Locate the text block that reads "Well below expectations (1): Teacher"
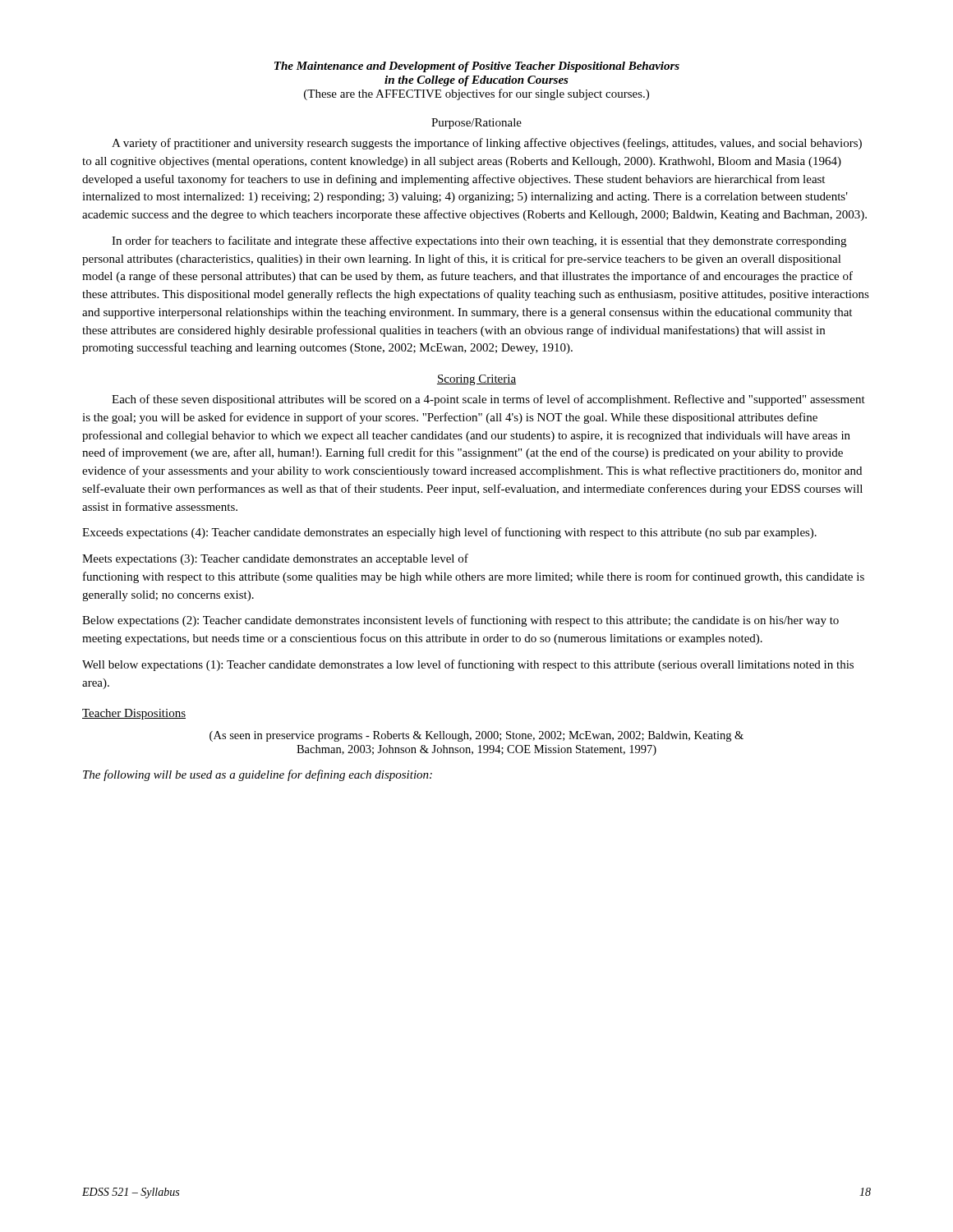 476,674
